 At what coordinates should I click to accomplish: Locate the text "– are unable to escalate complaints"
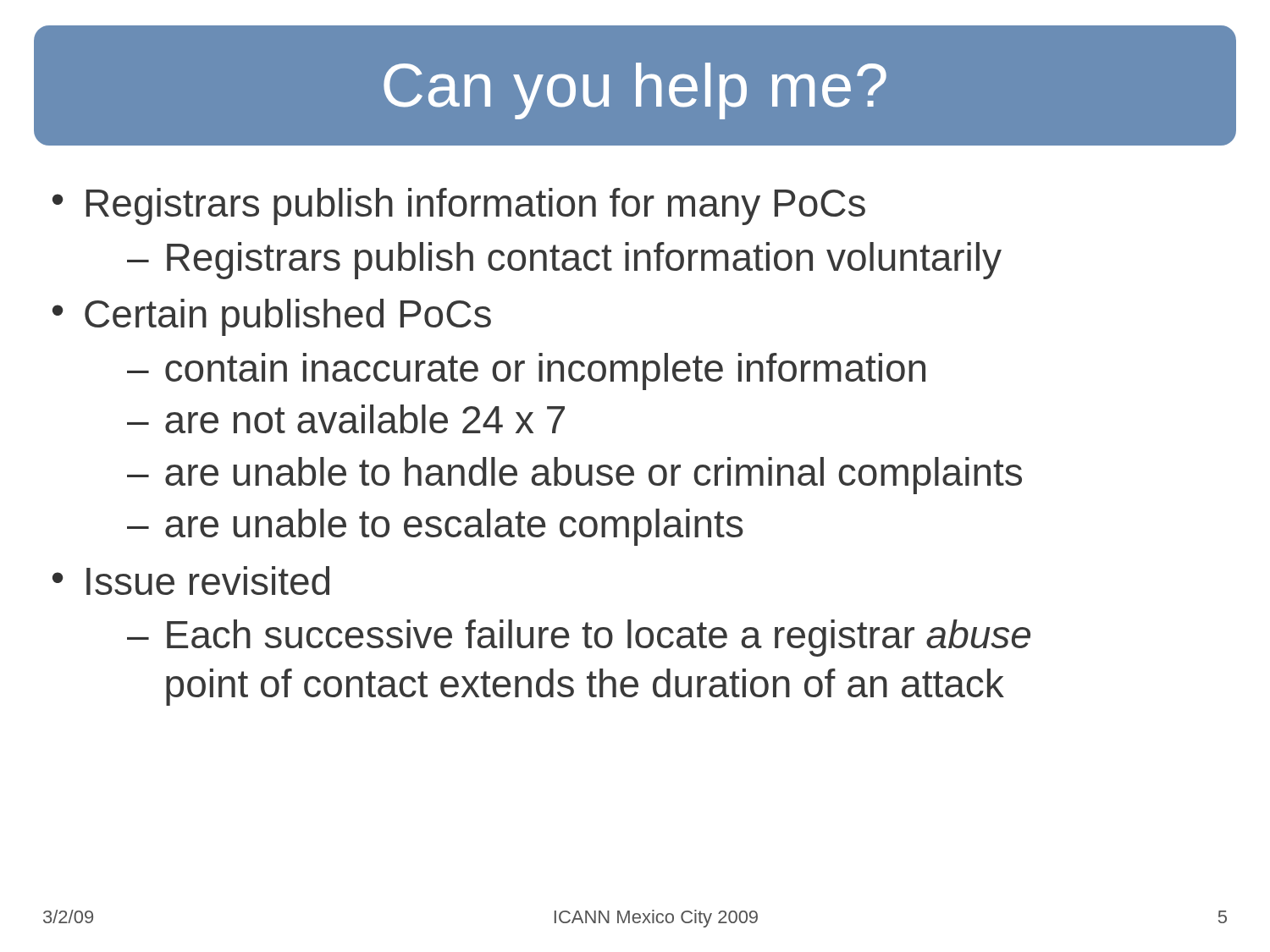point(436,524)
